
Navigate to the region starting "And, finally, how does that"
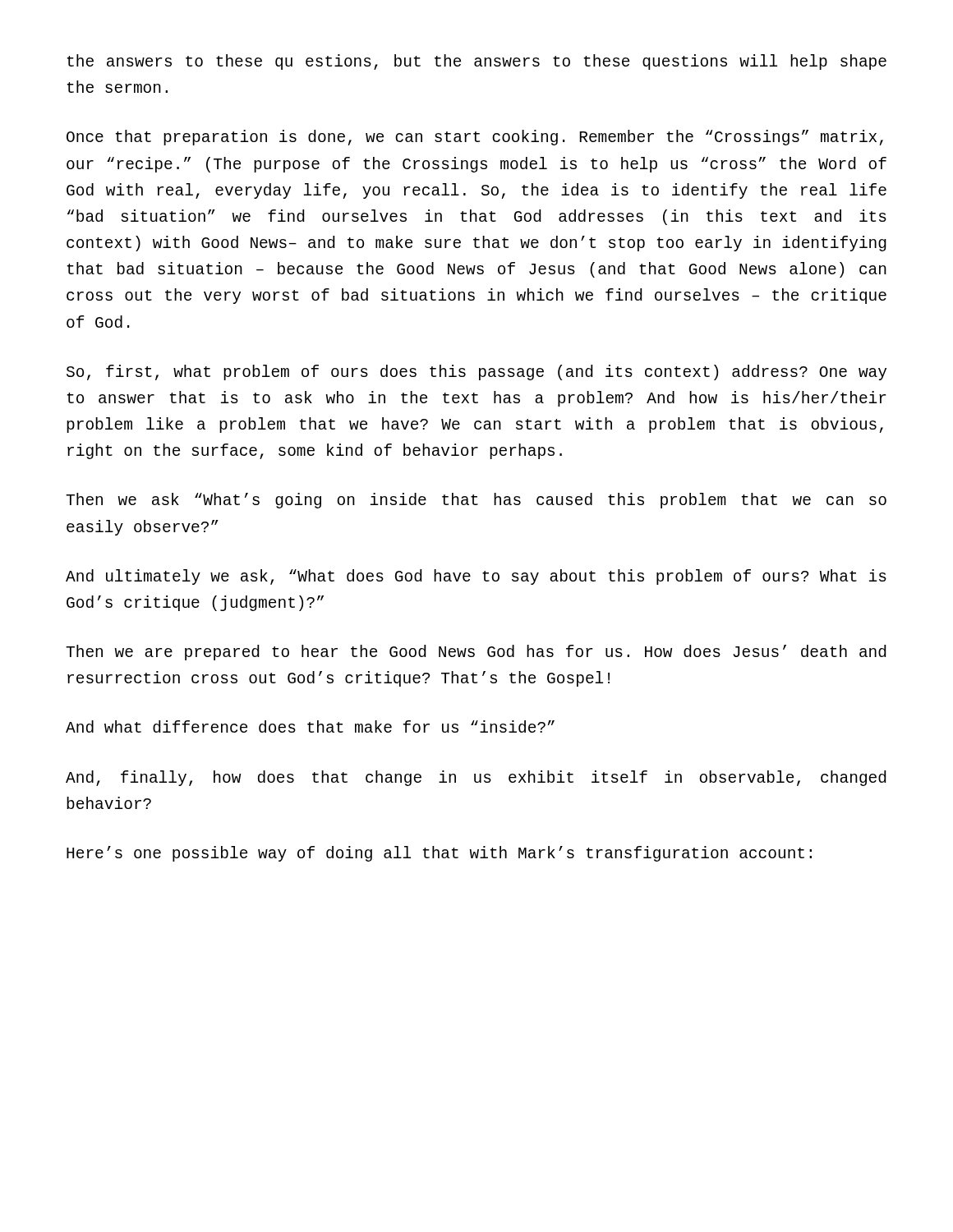tap(476, 791)
